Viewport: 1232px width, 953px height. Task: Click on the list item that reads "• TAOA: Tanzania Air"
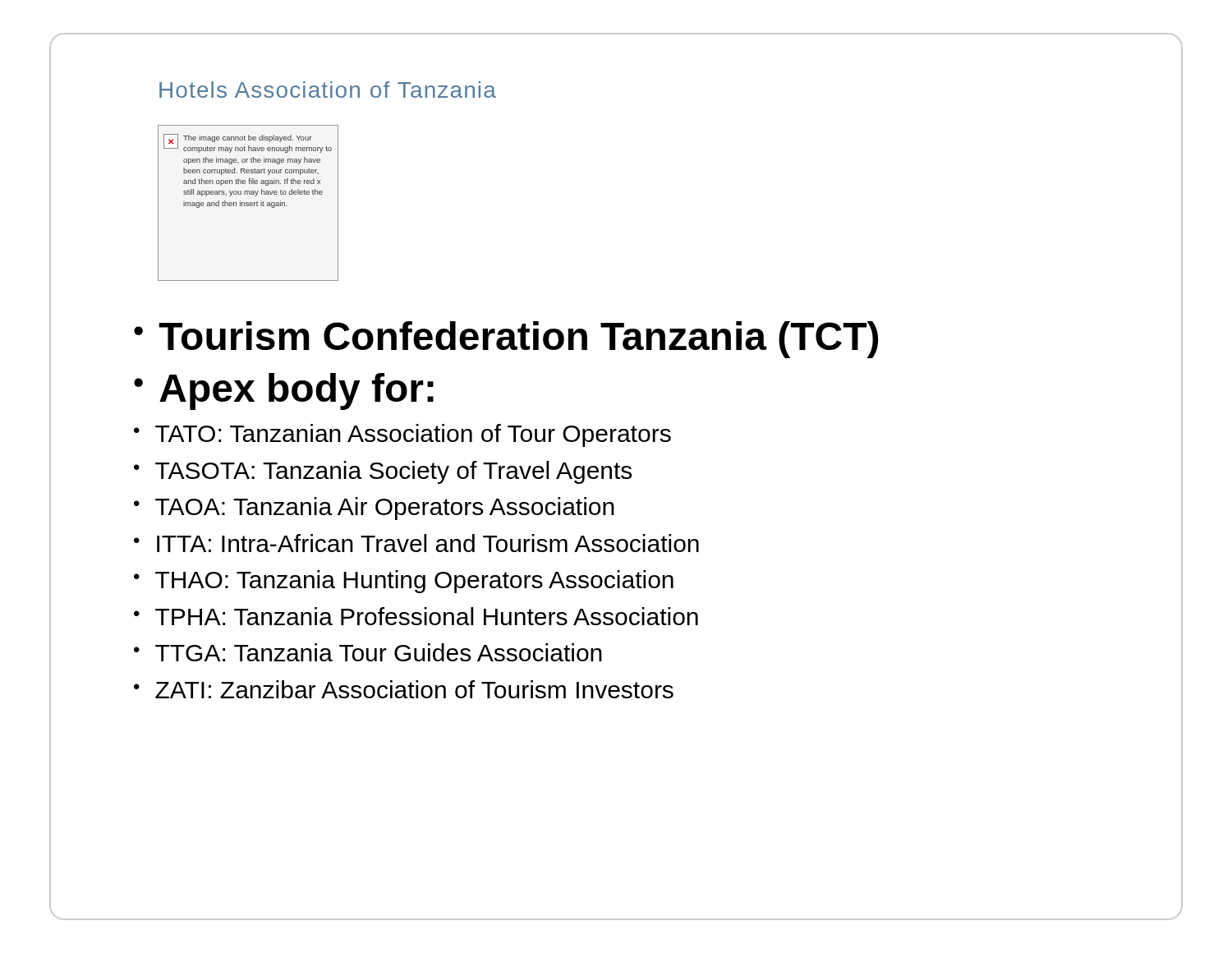pyautogui.click(x=374, y=507)
